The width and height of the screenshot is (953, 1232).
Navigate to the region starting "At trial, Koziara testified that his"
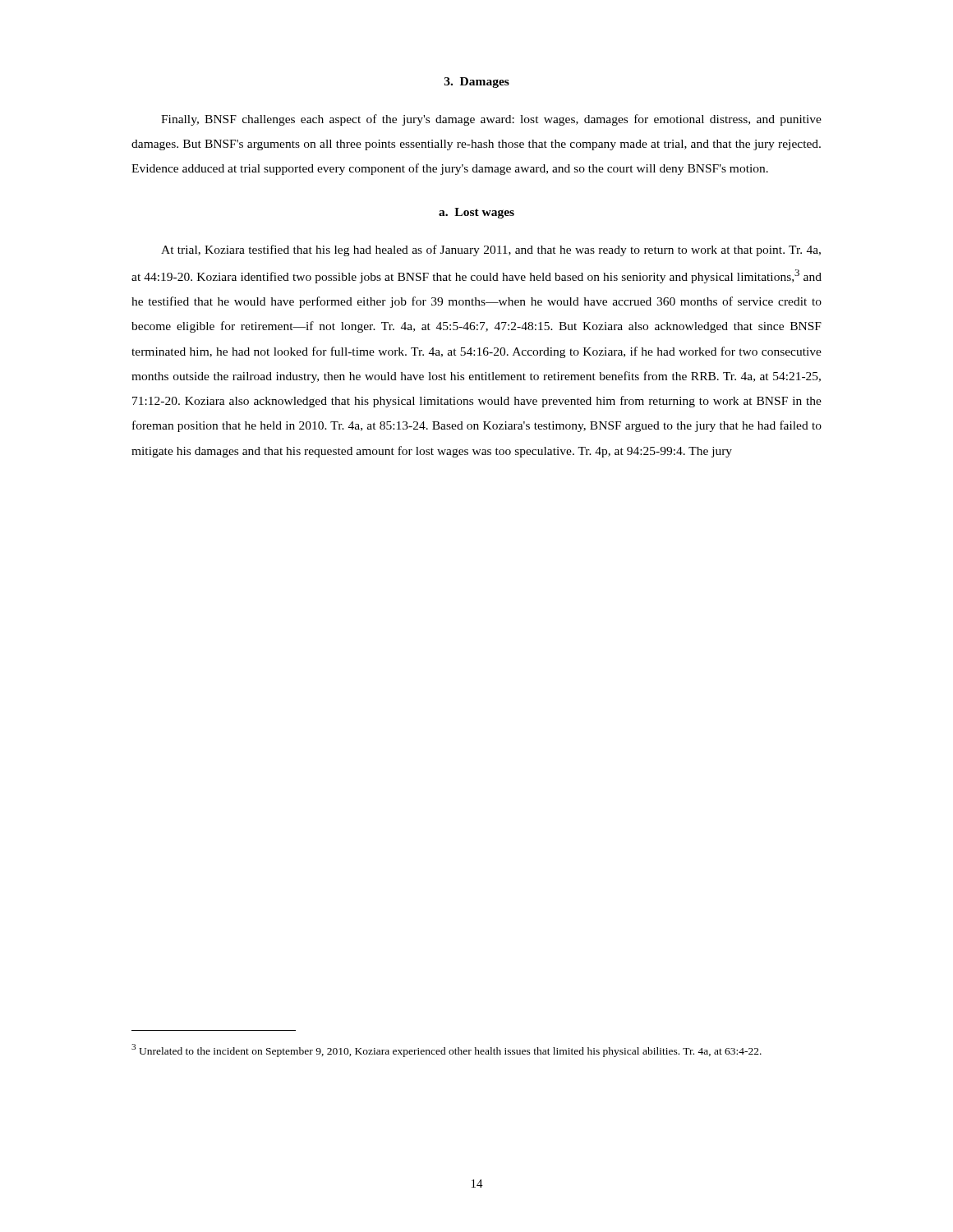476,350
